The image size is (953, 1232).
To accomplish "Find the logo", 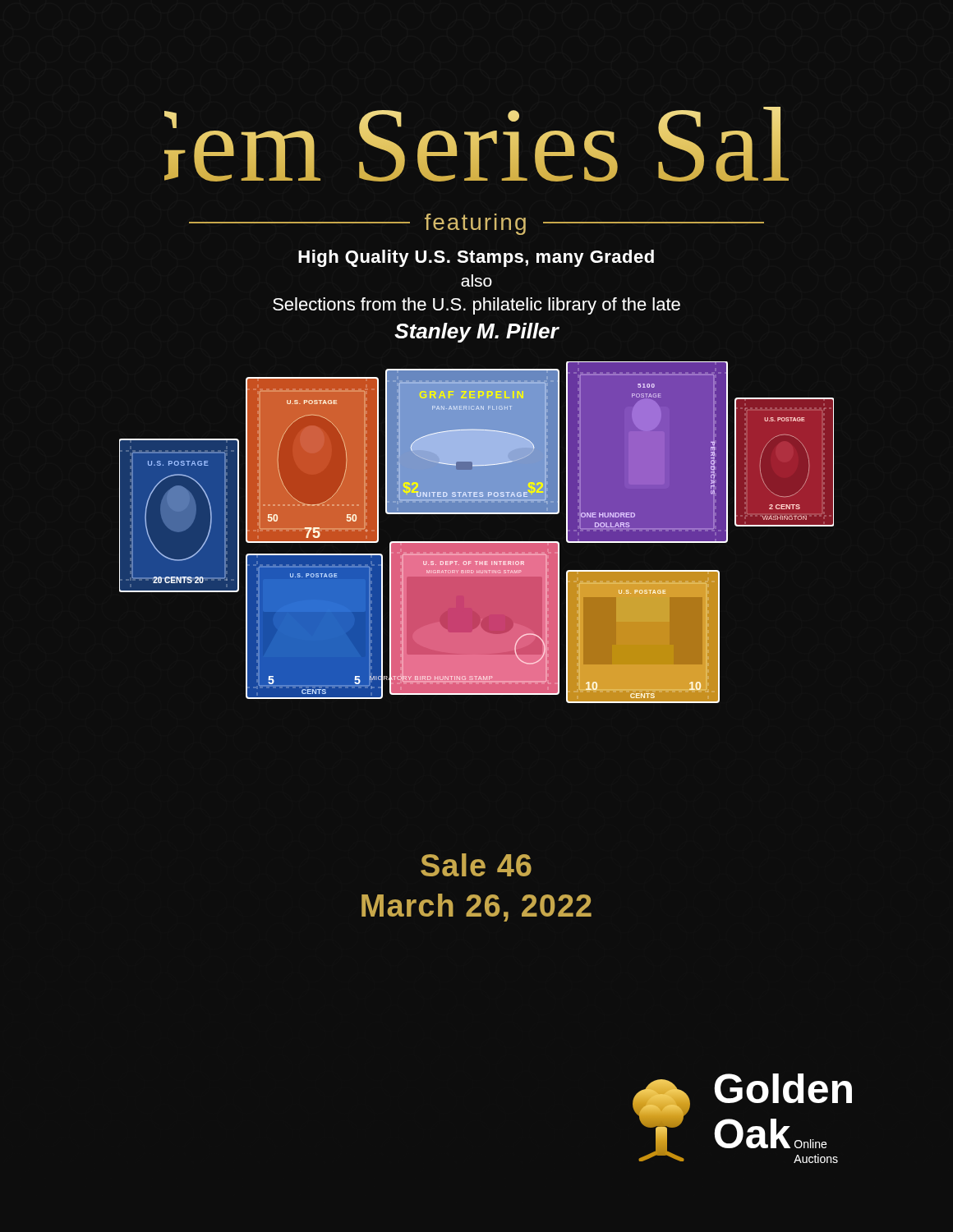I will pyautogui.click(x=739, y=1116).
